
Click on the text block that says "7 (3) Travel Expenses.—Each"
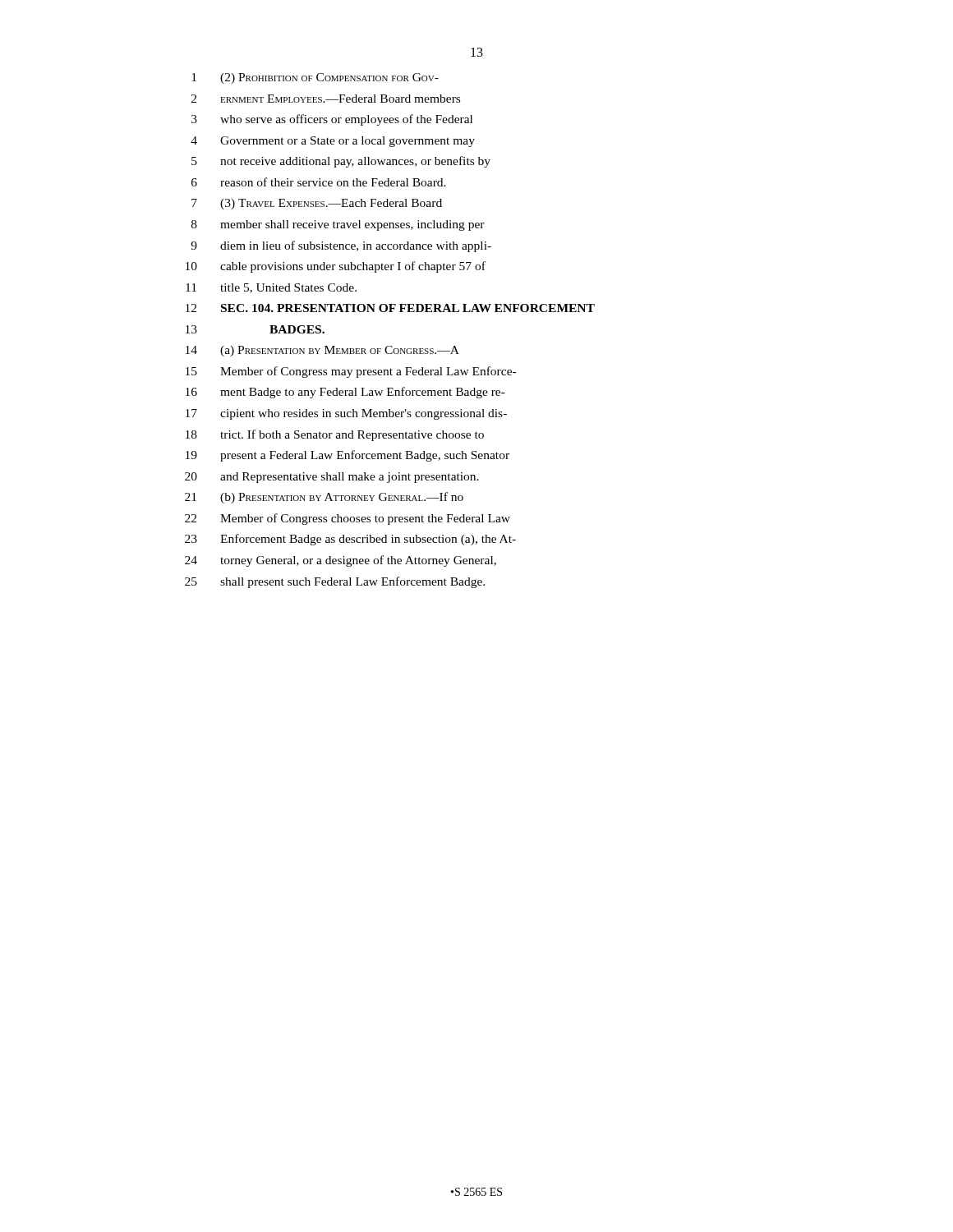[x=501, y=245]
